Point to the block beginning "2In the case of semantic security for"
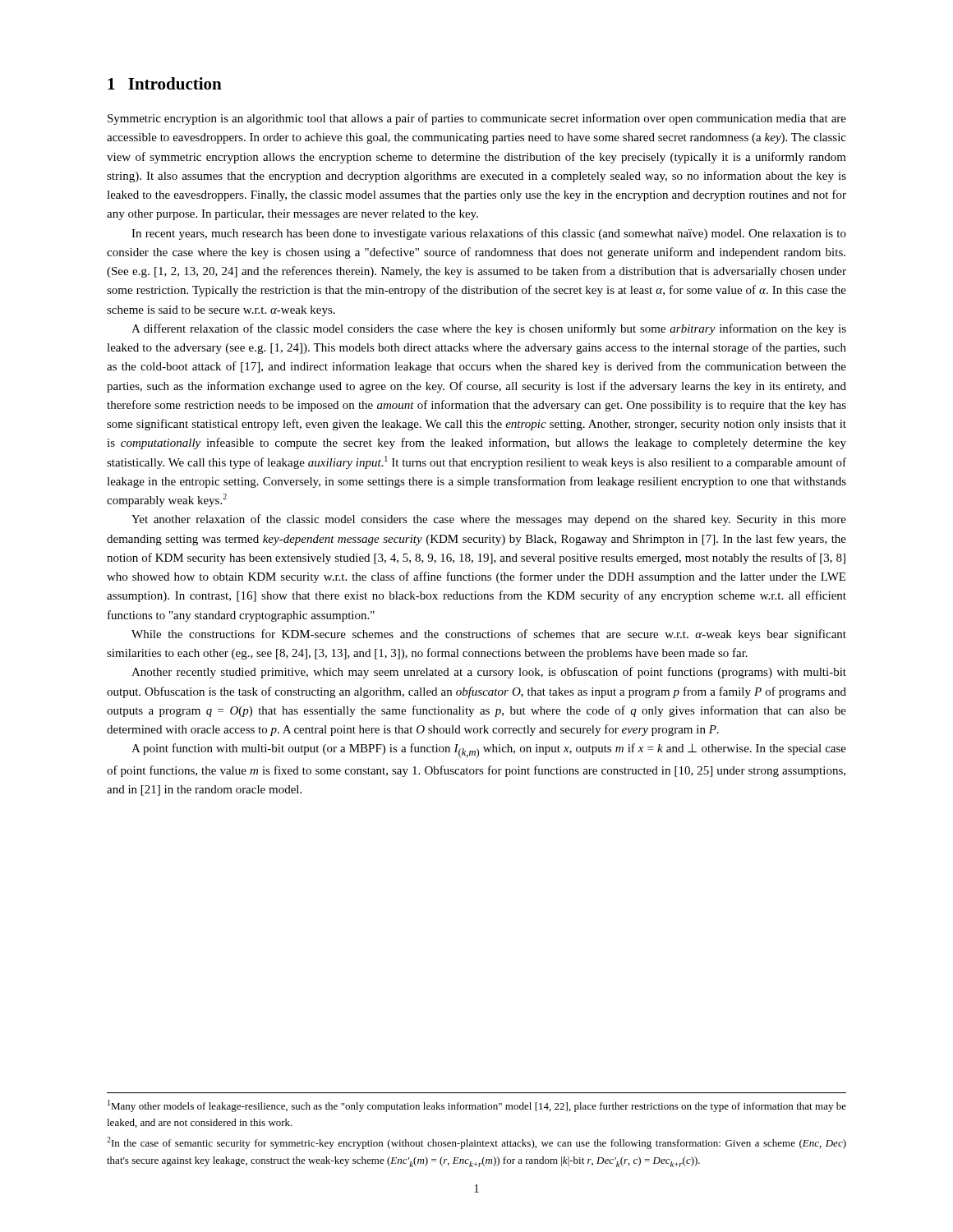The image size is (953, 1232). click(x=476, y=1153)
